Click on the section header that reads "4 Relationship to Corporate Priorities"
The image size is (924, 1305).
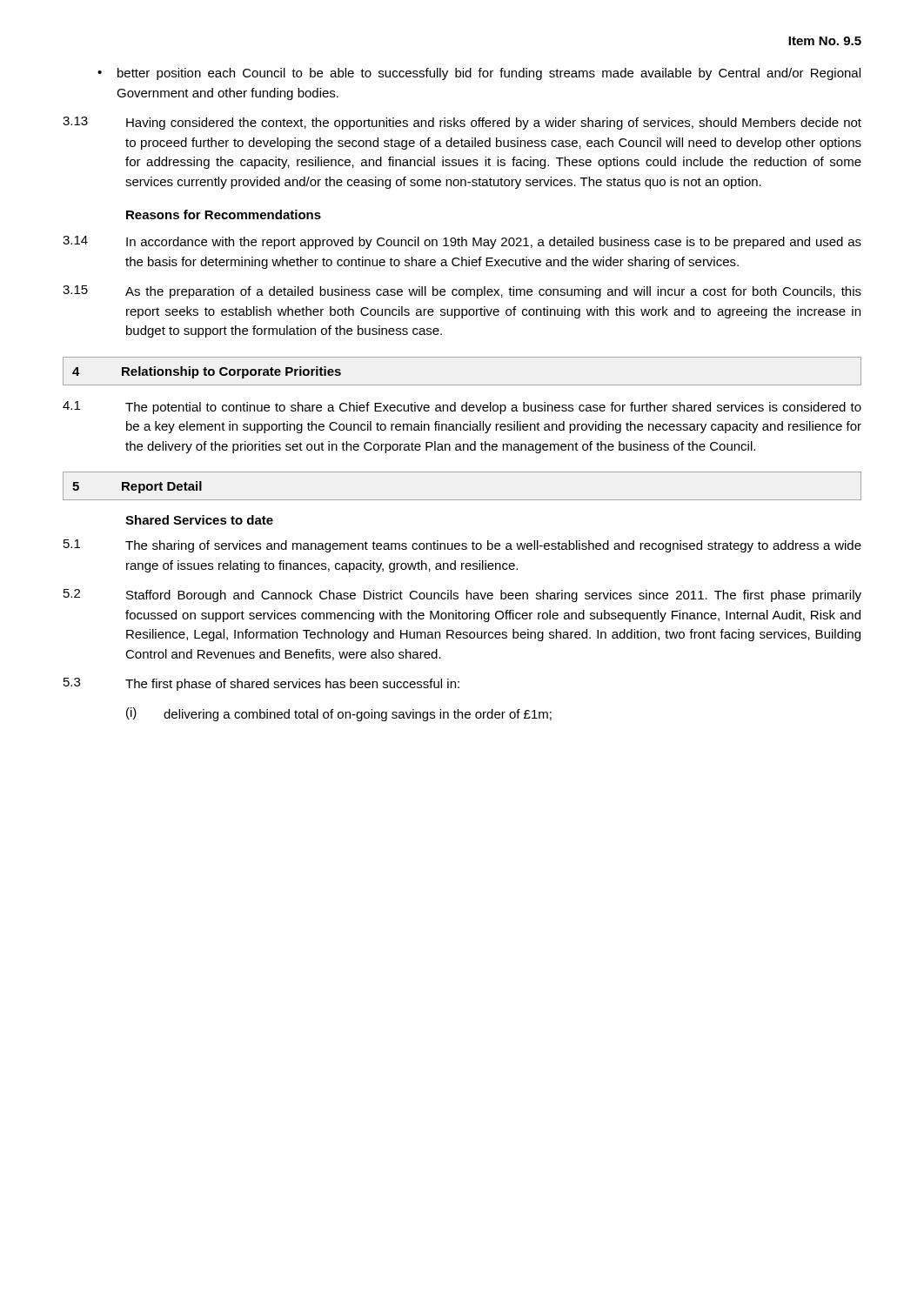207,371
